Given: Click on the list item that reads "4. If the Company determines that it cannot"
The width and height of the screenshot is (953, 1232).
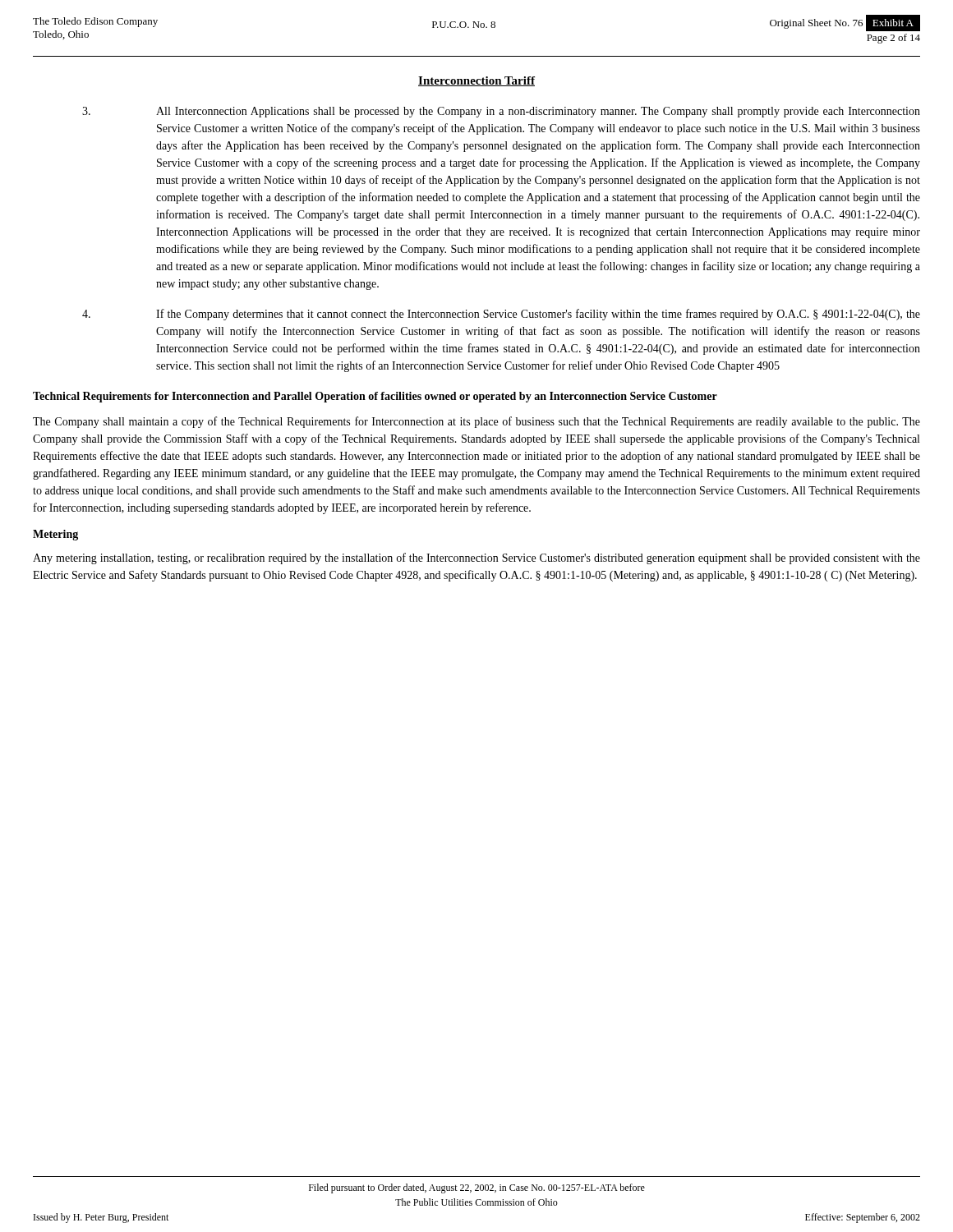Looking at the screenshot, I should pyautogui.click(x=476, y=340).
